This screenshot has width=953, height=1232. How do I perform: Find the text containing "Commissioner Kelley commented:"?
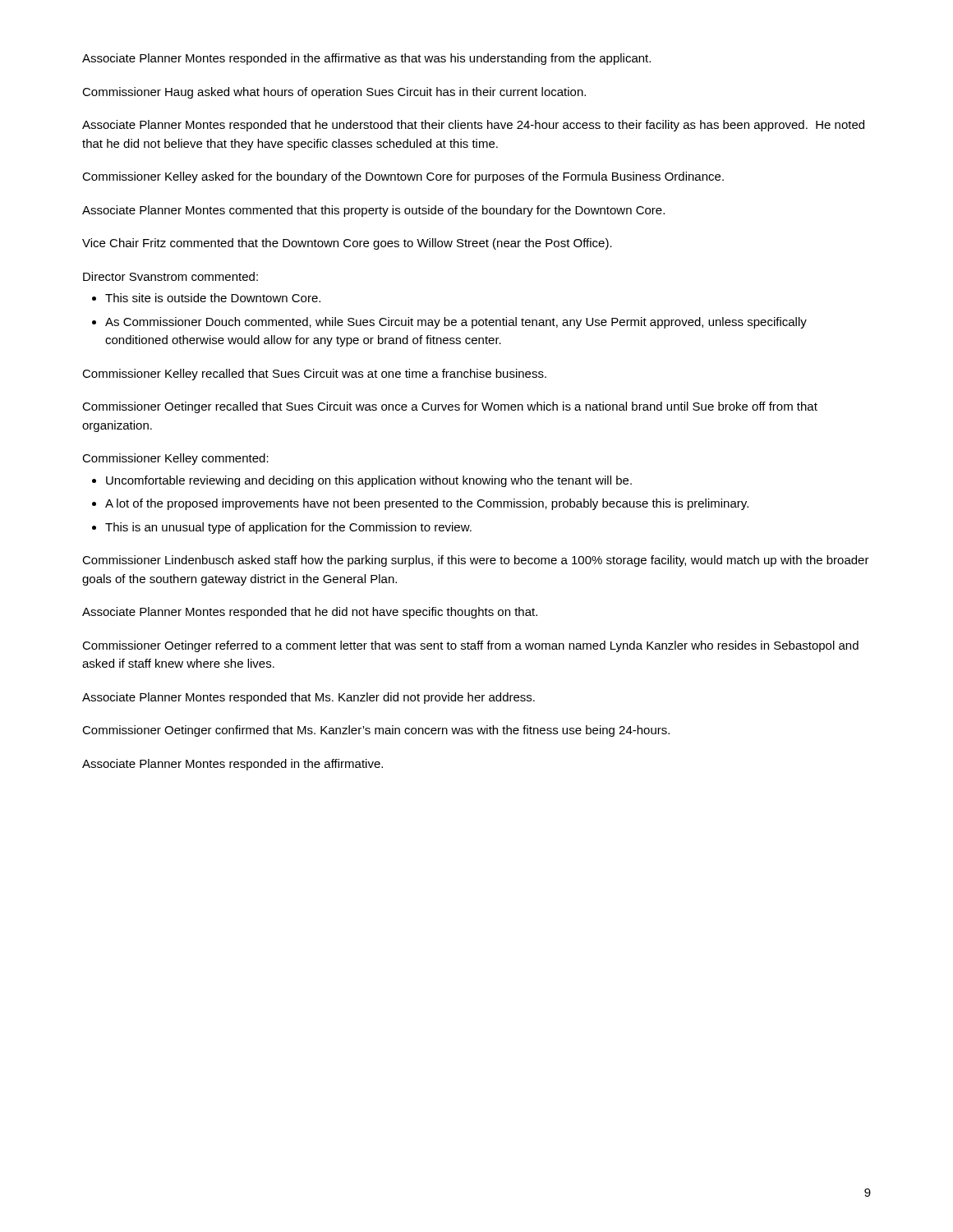[176, 458]
